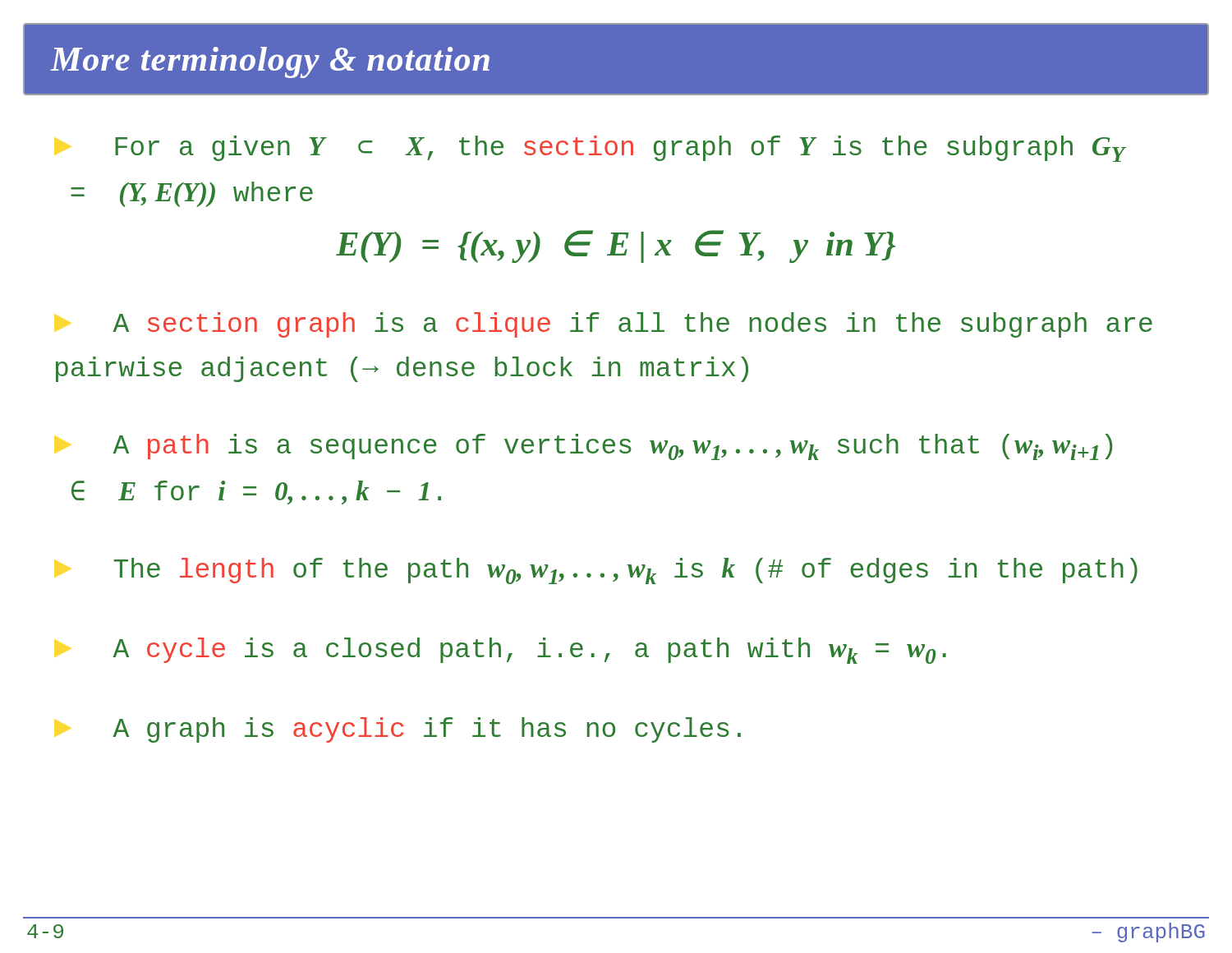Click on the list item with the text "► A graph is acyclic"
Screen dimensions: 953x1232
point(400,728)
